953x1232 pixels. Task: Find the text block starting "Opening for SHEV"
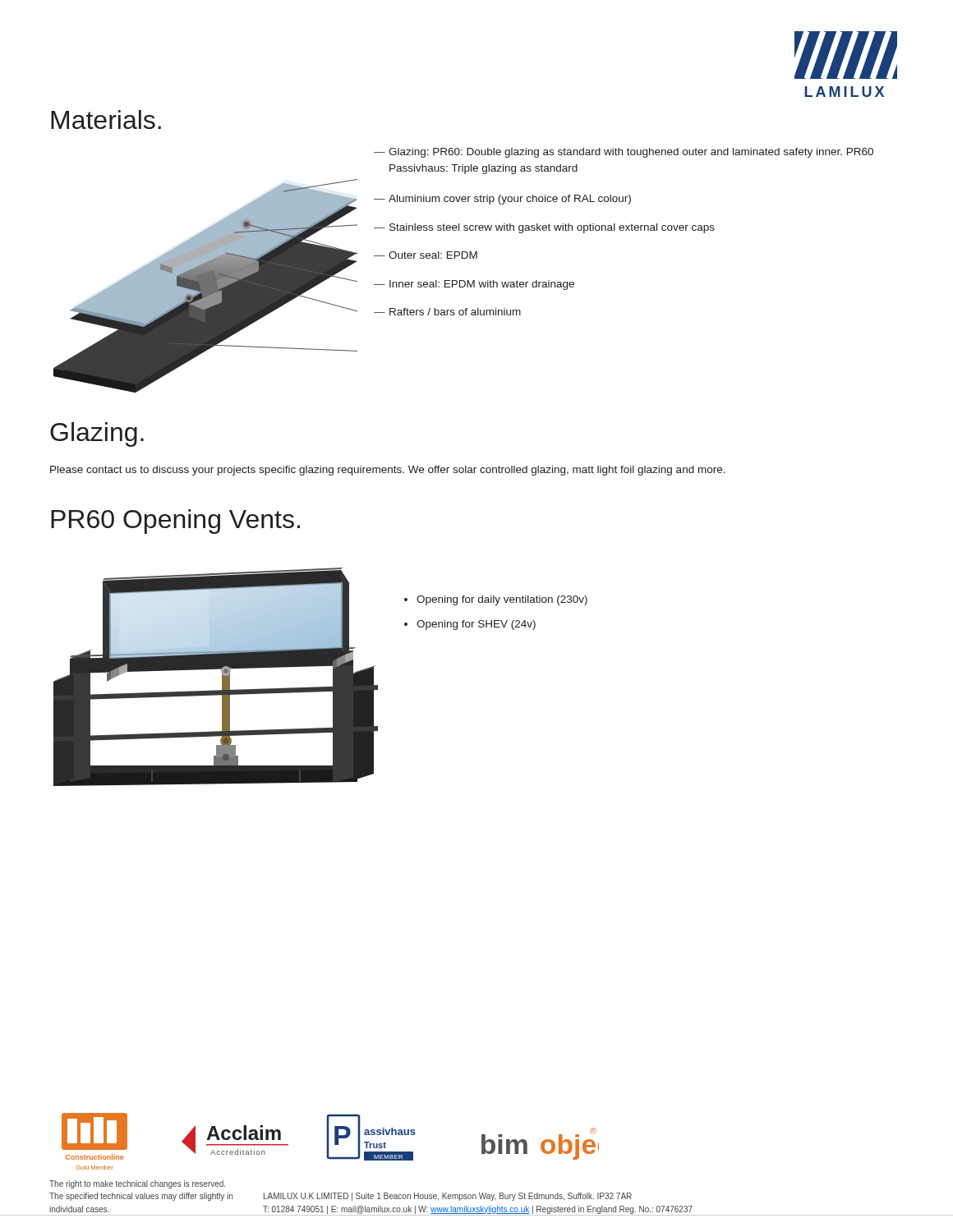pos(476,624)
